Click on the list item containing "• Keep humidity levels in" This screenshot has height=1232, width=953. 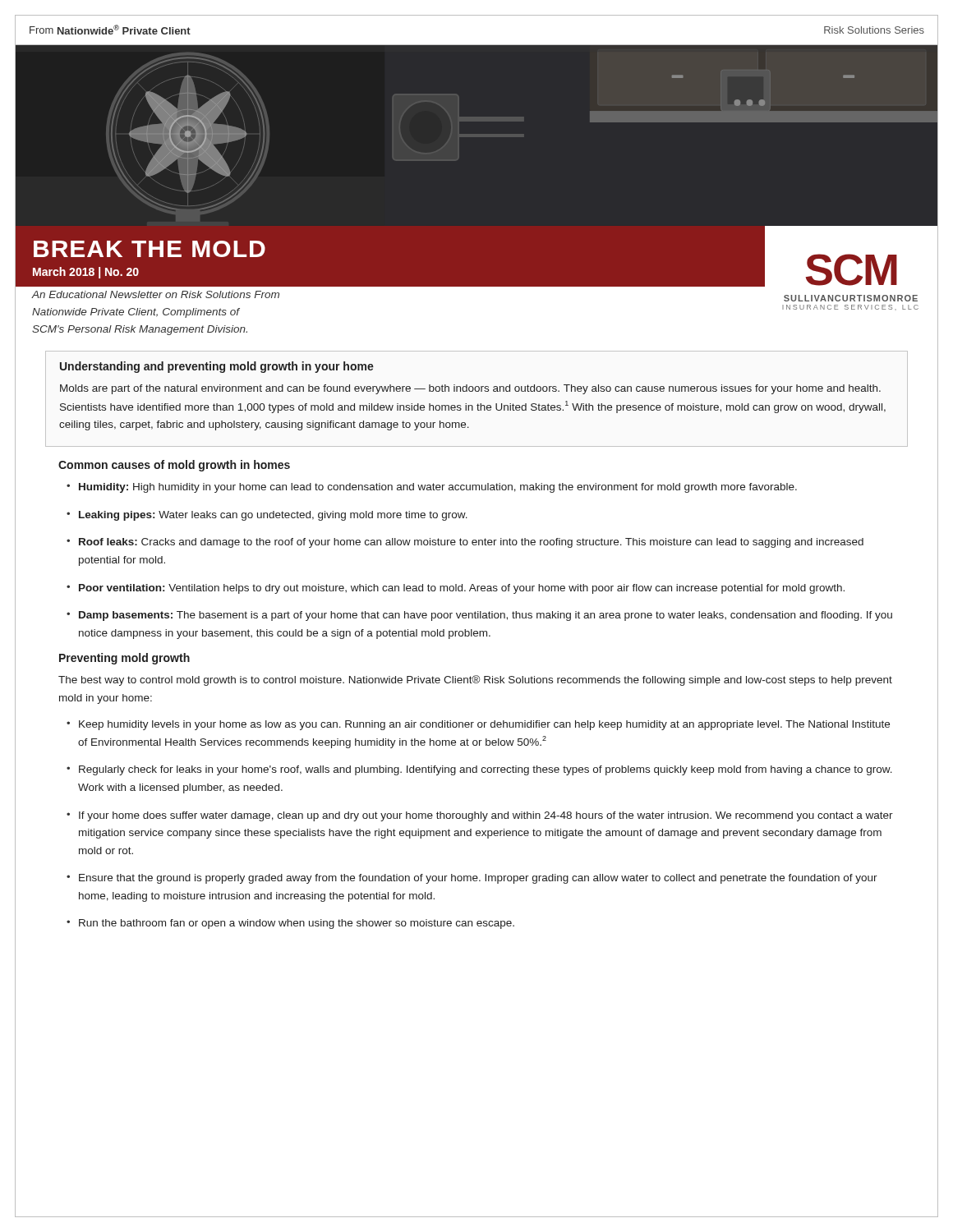pyautogui.click(x=481, y=733)
